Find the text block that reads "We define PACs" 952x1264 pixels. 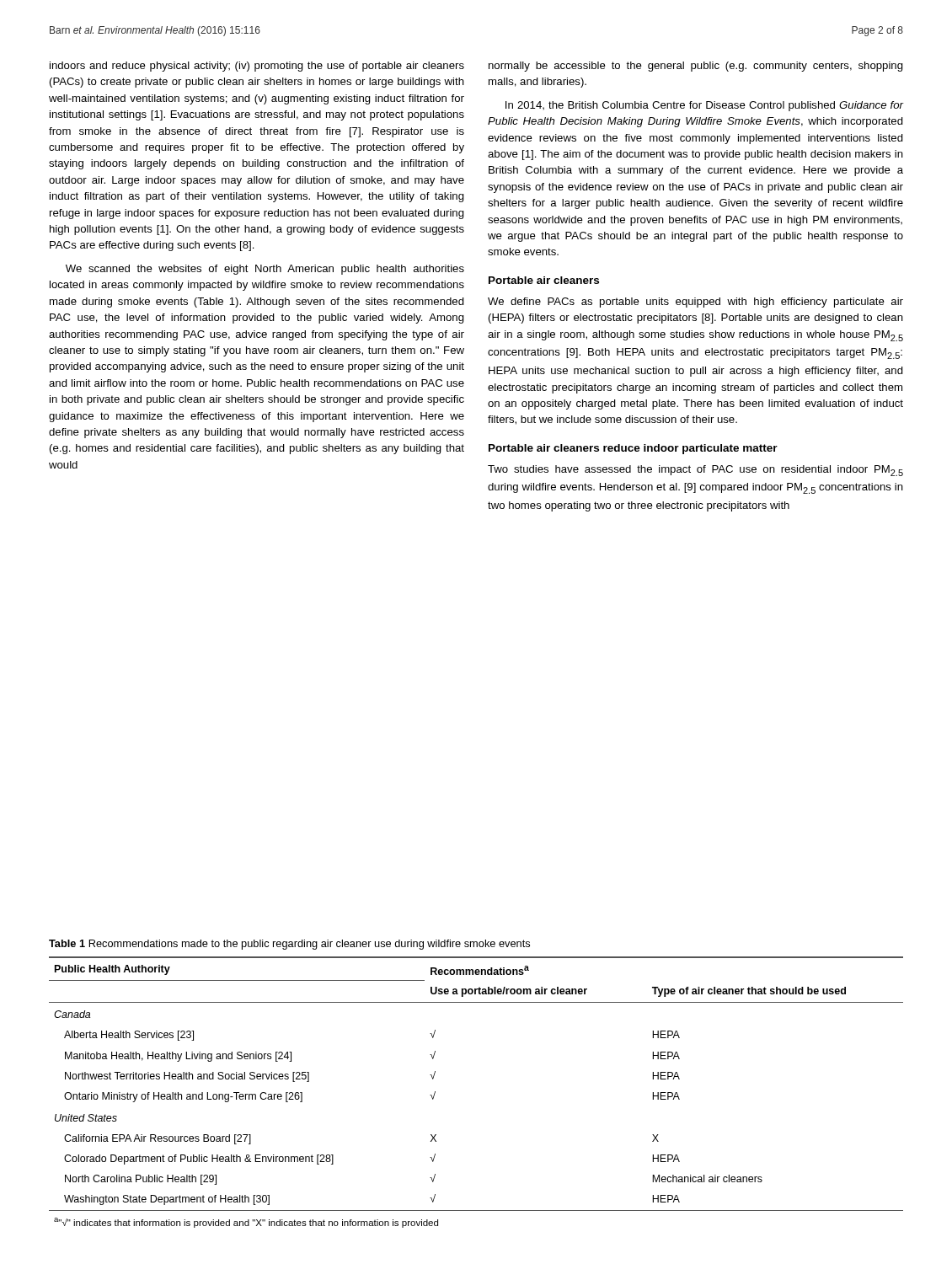tap(695, 360)
